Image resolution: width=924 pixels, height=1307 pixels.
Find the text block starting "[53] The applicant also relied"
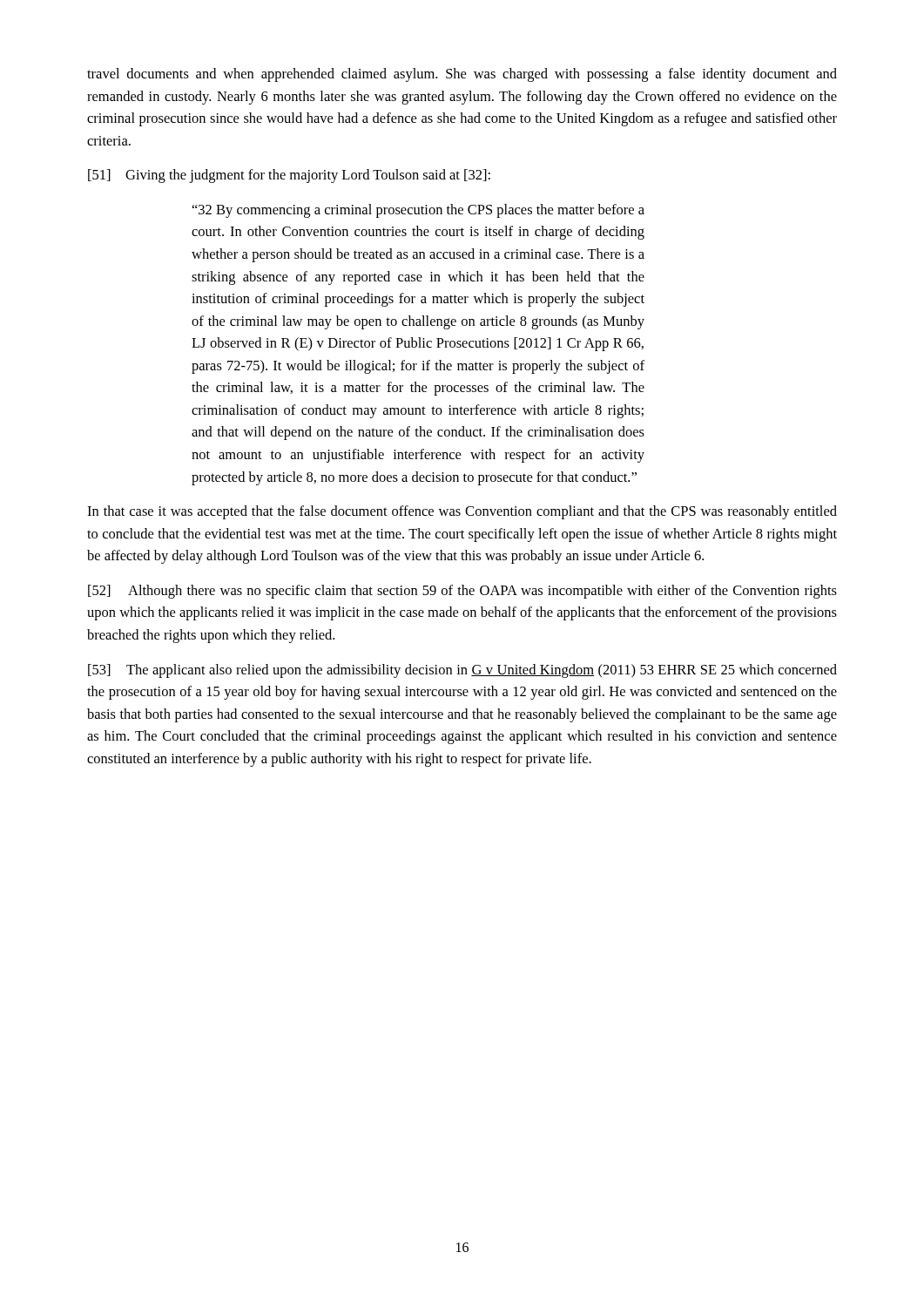point(462,714)
